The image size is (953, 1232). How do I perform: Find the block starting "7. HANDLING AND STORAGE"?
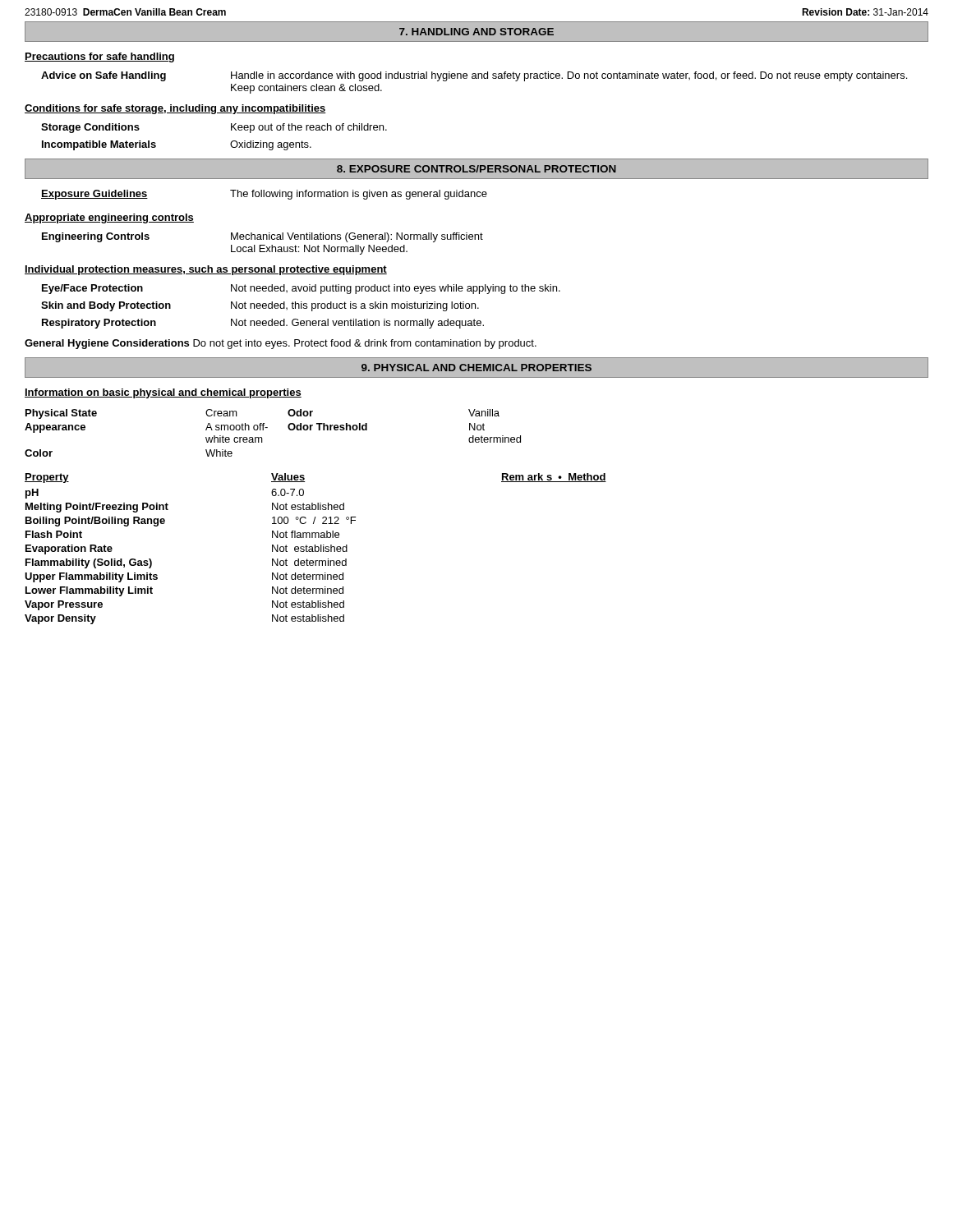(x=476, y=32)
